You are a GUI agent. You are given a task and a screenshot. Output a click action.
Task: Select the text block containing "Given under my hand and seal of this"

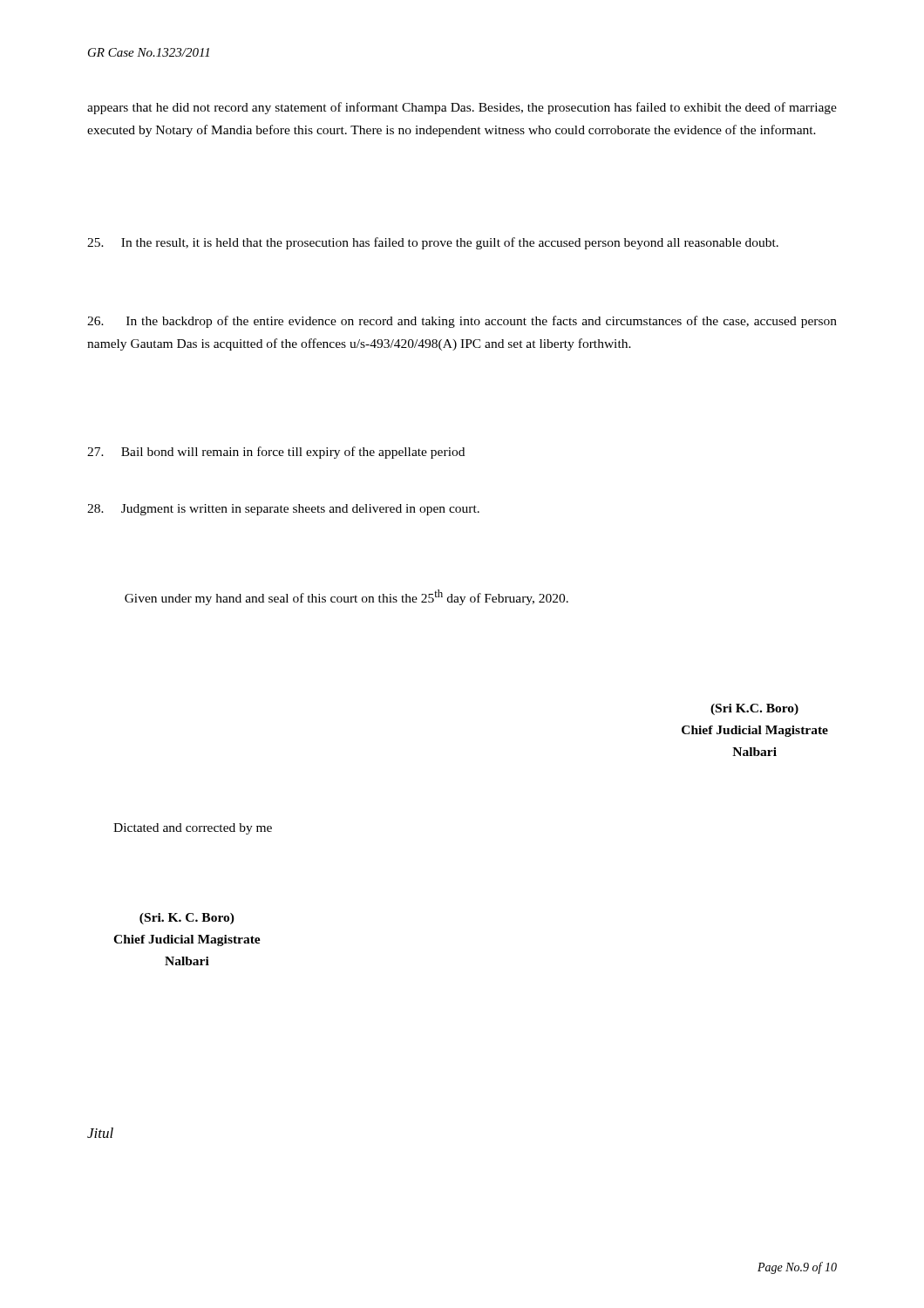click(x=328, y=596)
